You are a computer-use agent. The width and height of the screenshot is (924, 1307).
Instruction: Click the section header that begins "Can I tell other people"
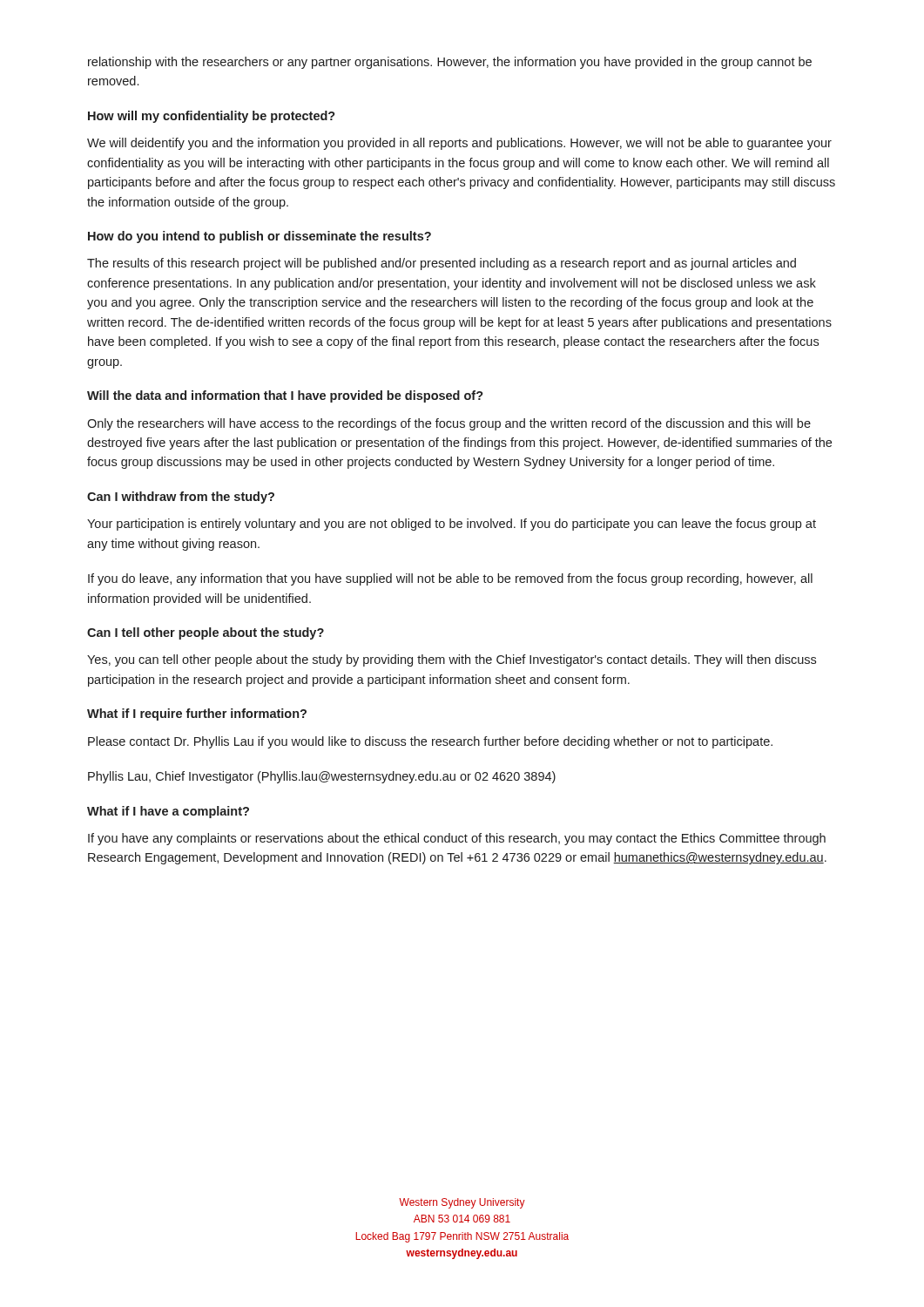tap(206, 633)
